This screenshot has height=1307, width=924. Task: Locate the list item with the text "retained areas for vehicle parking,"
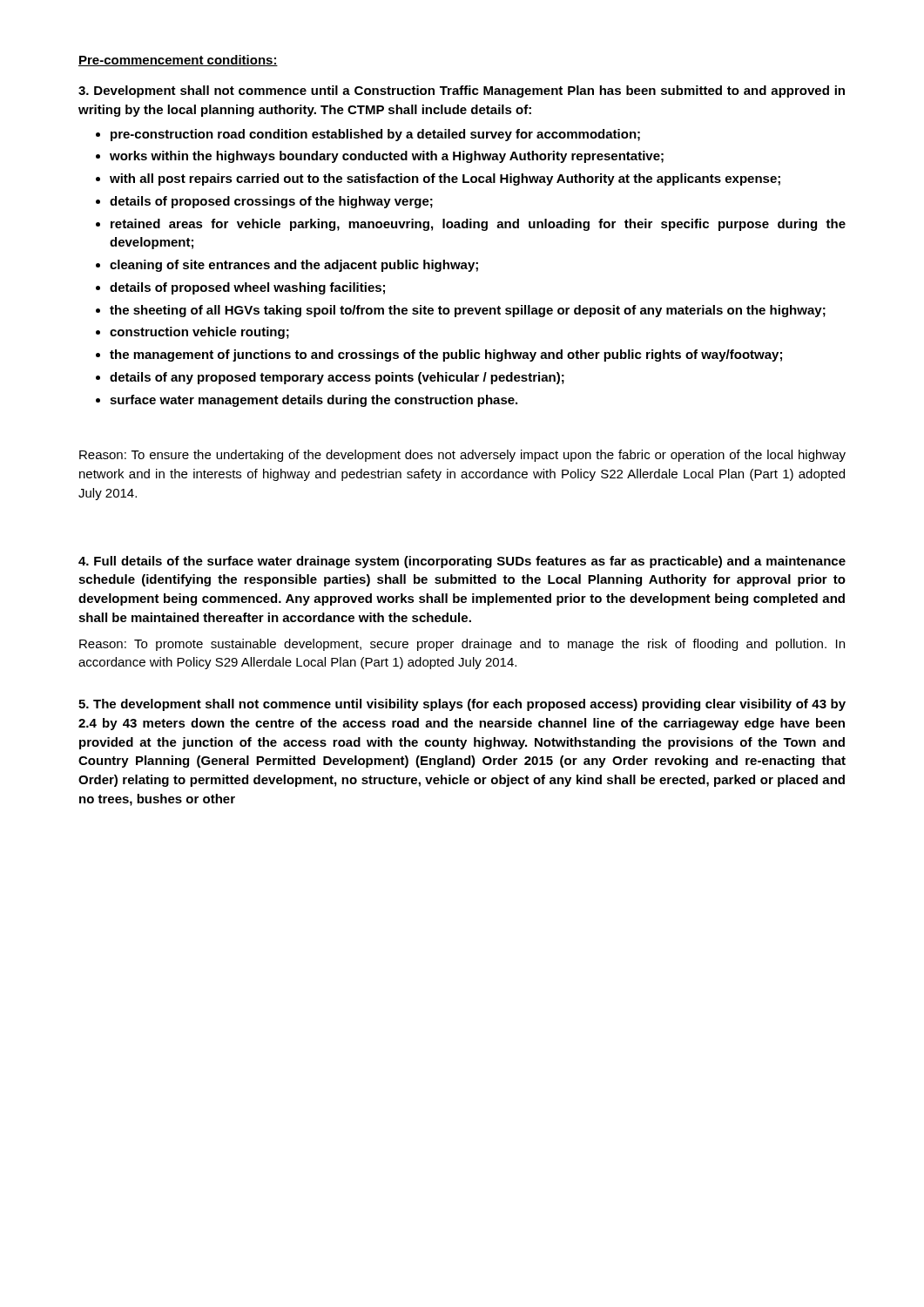coord(478,233)
